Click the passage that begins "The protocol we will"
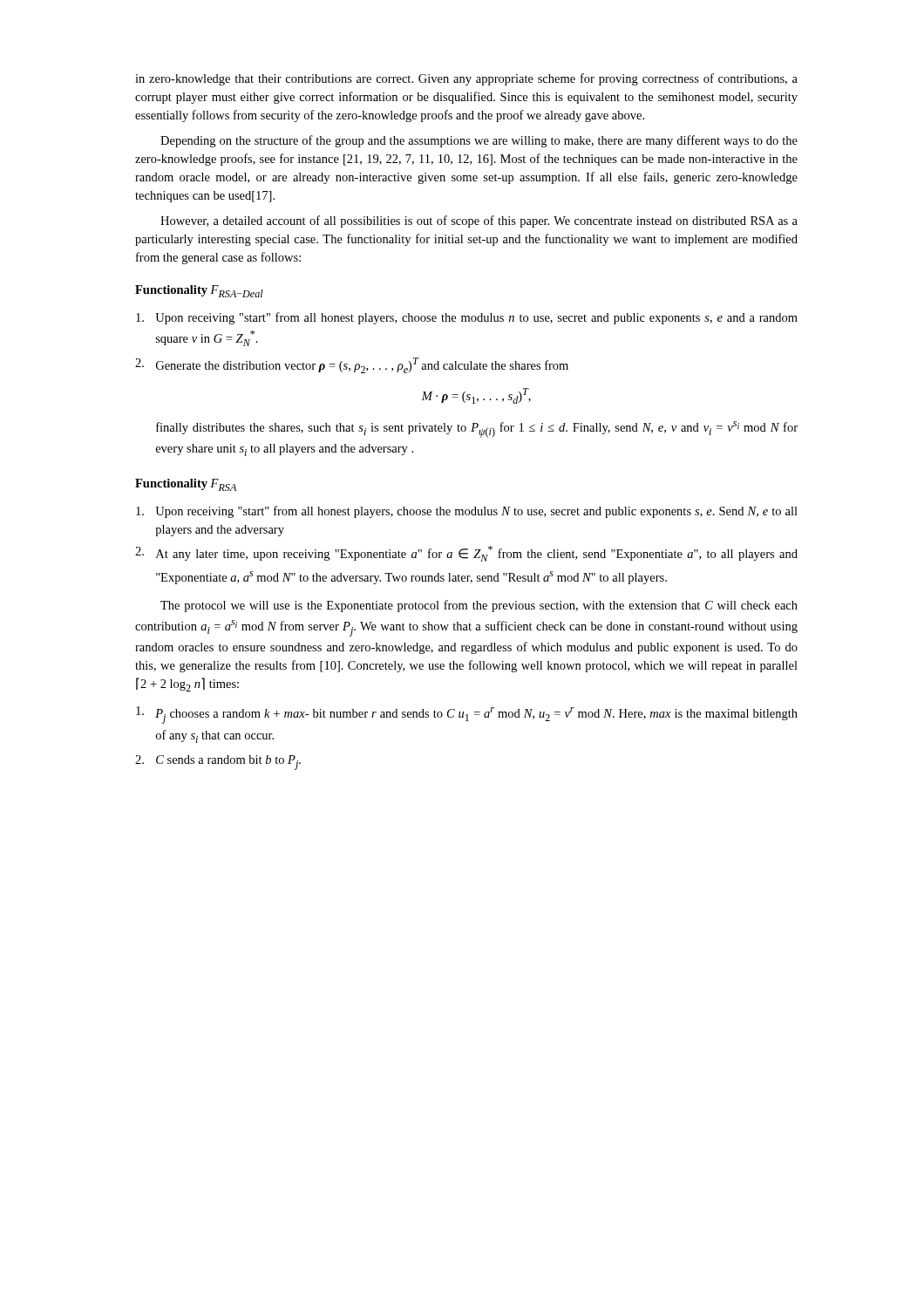 pos(466,647)
